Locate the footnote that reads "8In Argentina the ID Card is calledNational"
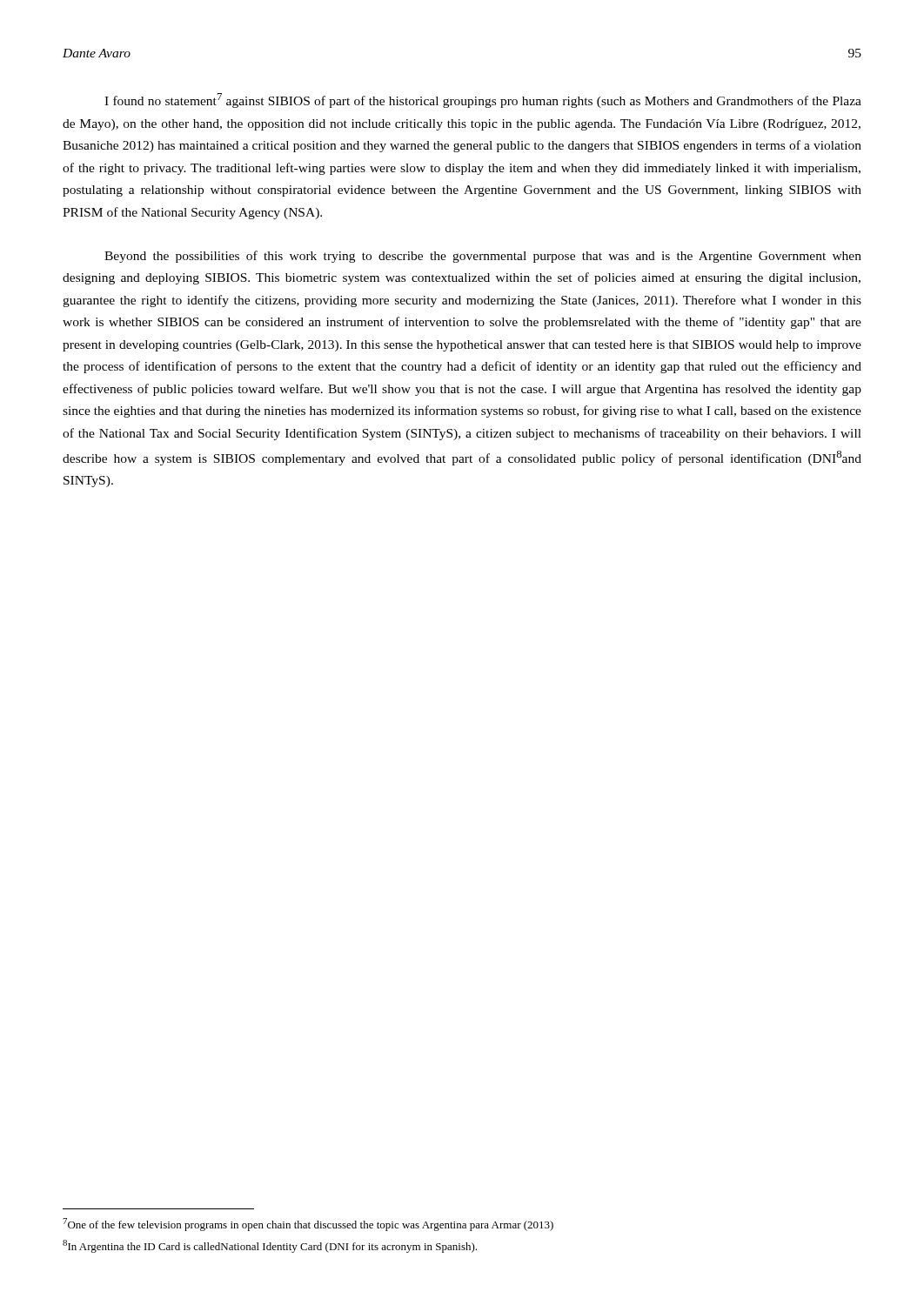The height and width of the screenshot is (1305, 924). pyautogui.click(x=270, y=1245)
